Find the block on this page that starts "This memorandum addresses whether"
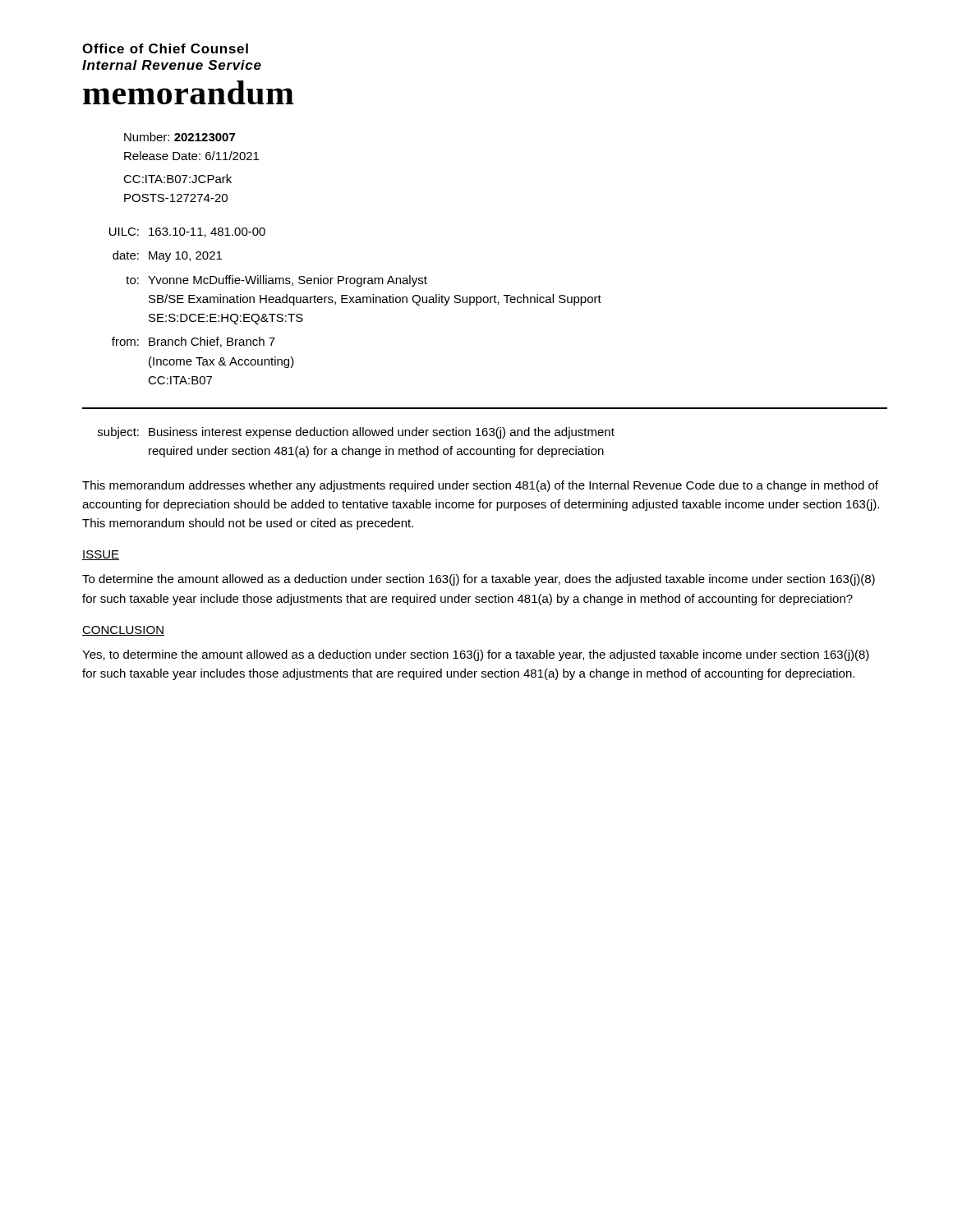 tap(483, 504)
